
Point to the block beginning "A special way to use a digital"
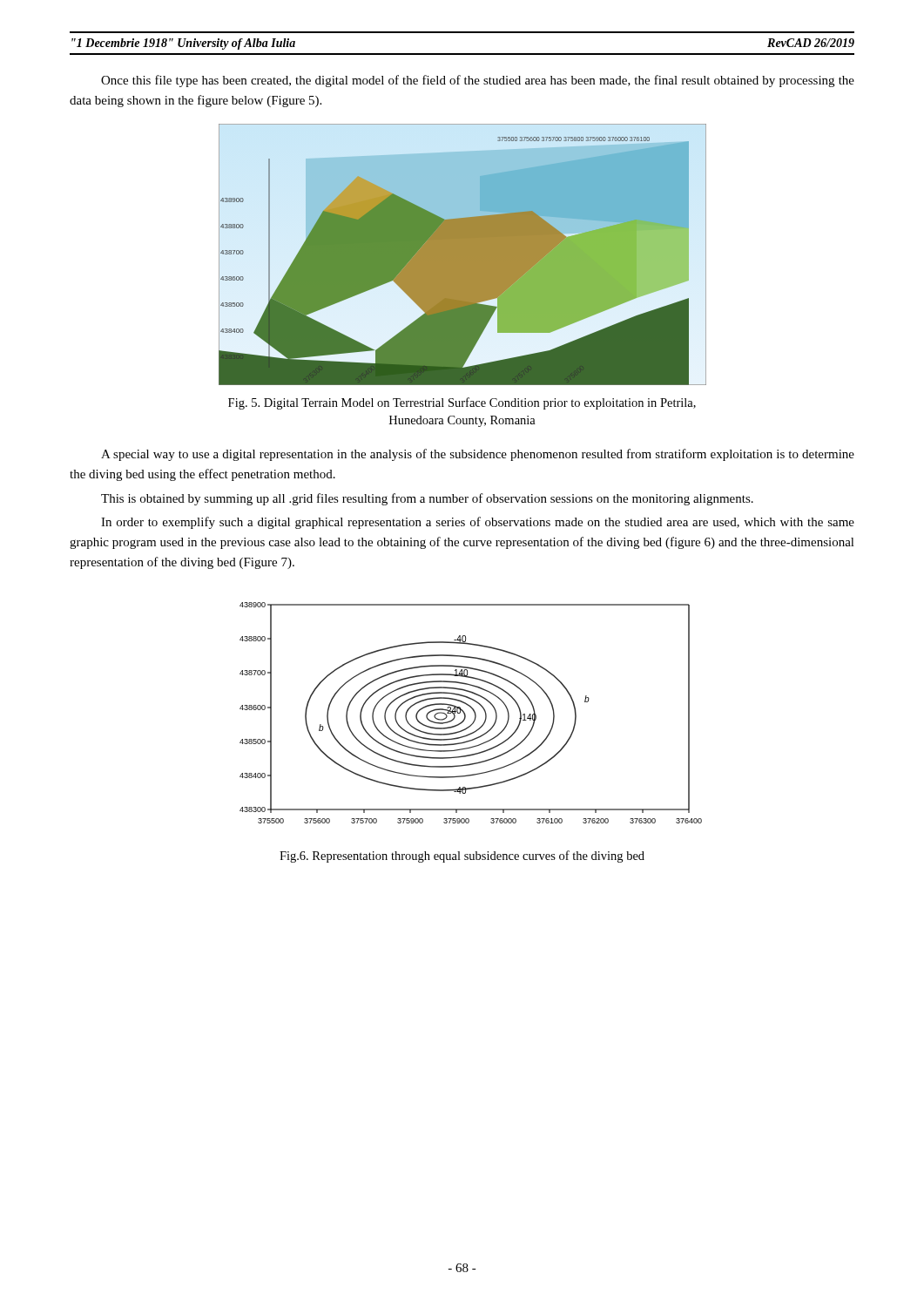(x=462, y=464)
